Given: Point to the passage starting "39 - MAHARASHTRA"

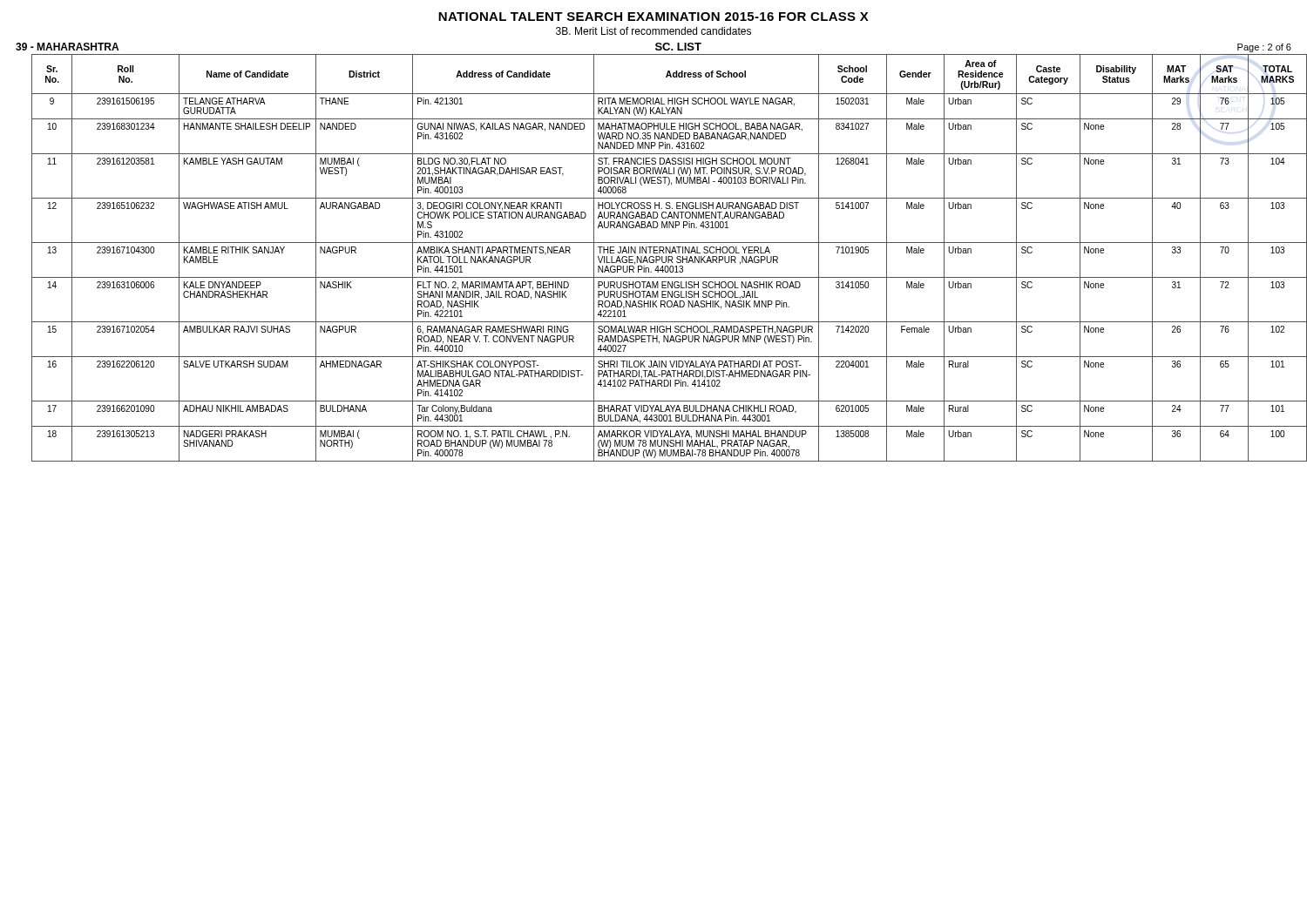Looking at the screenshot, I should tap(67, 47).
